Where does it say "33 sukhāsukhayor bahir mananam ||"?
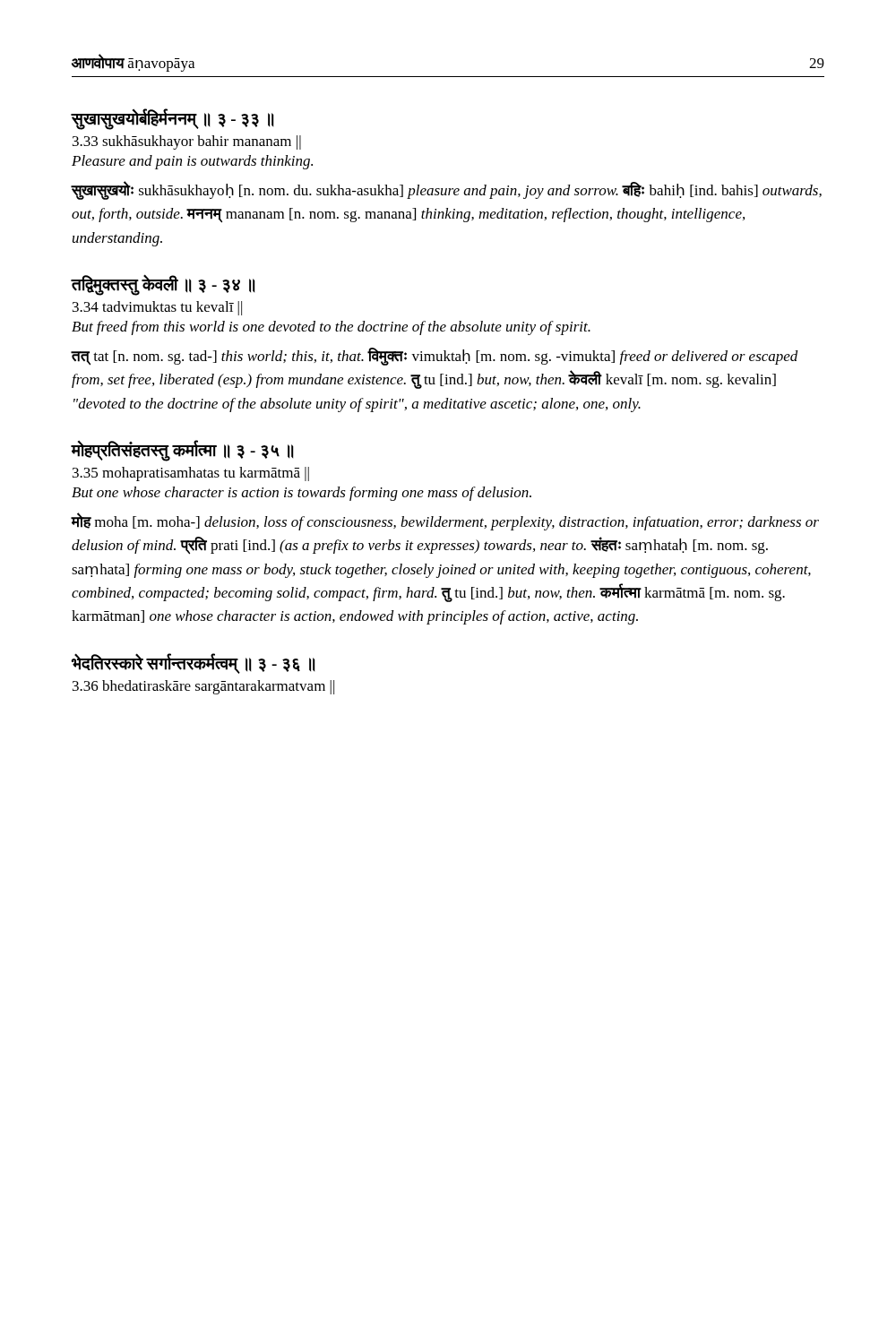This screenshot has height=1344, width=896. [x=187, y=141]
